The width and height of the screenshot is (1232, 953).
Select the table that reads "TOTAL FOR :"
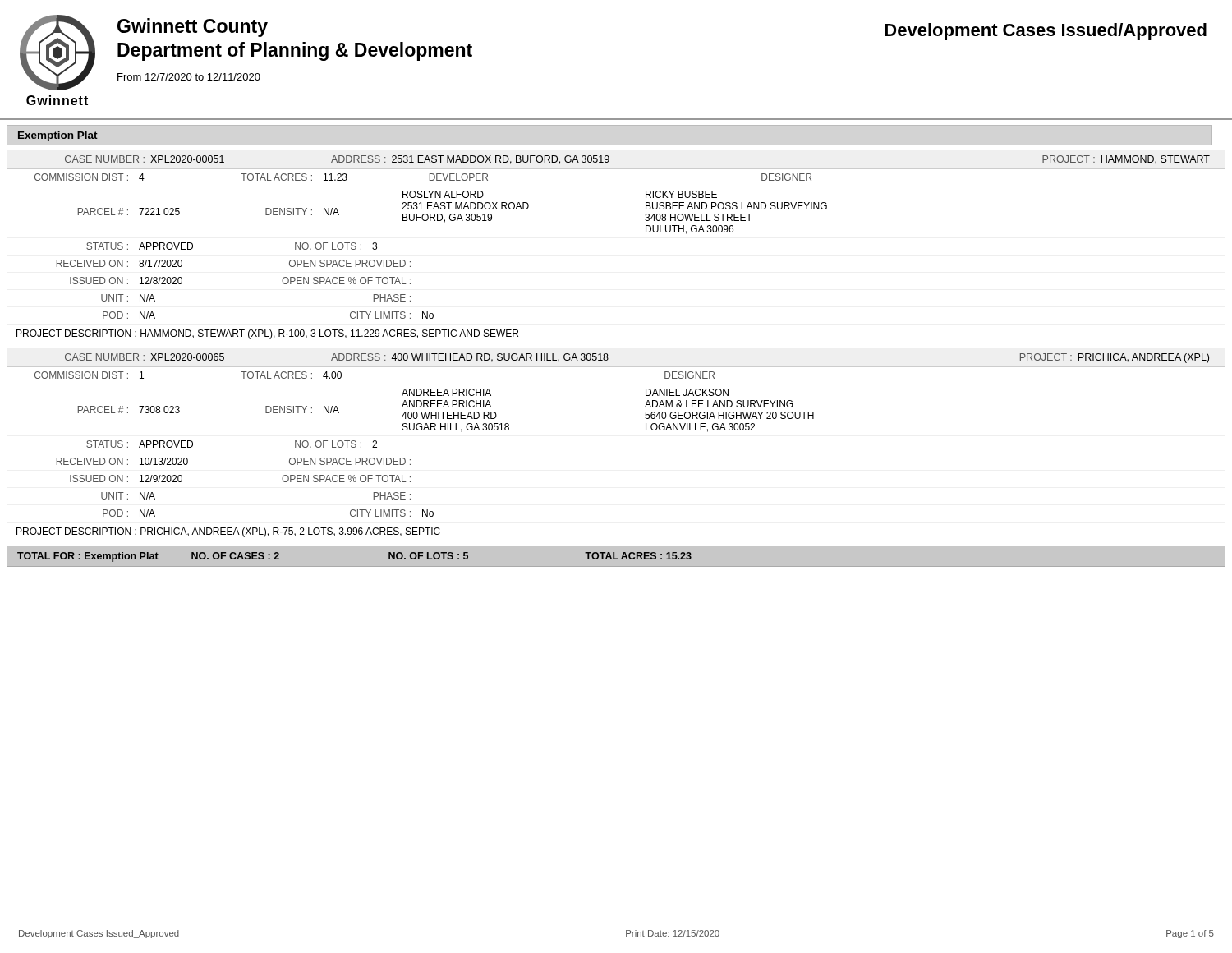(x=616, y=556)
